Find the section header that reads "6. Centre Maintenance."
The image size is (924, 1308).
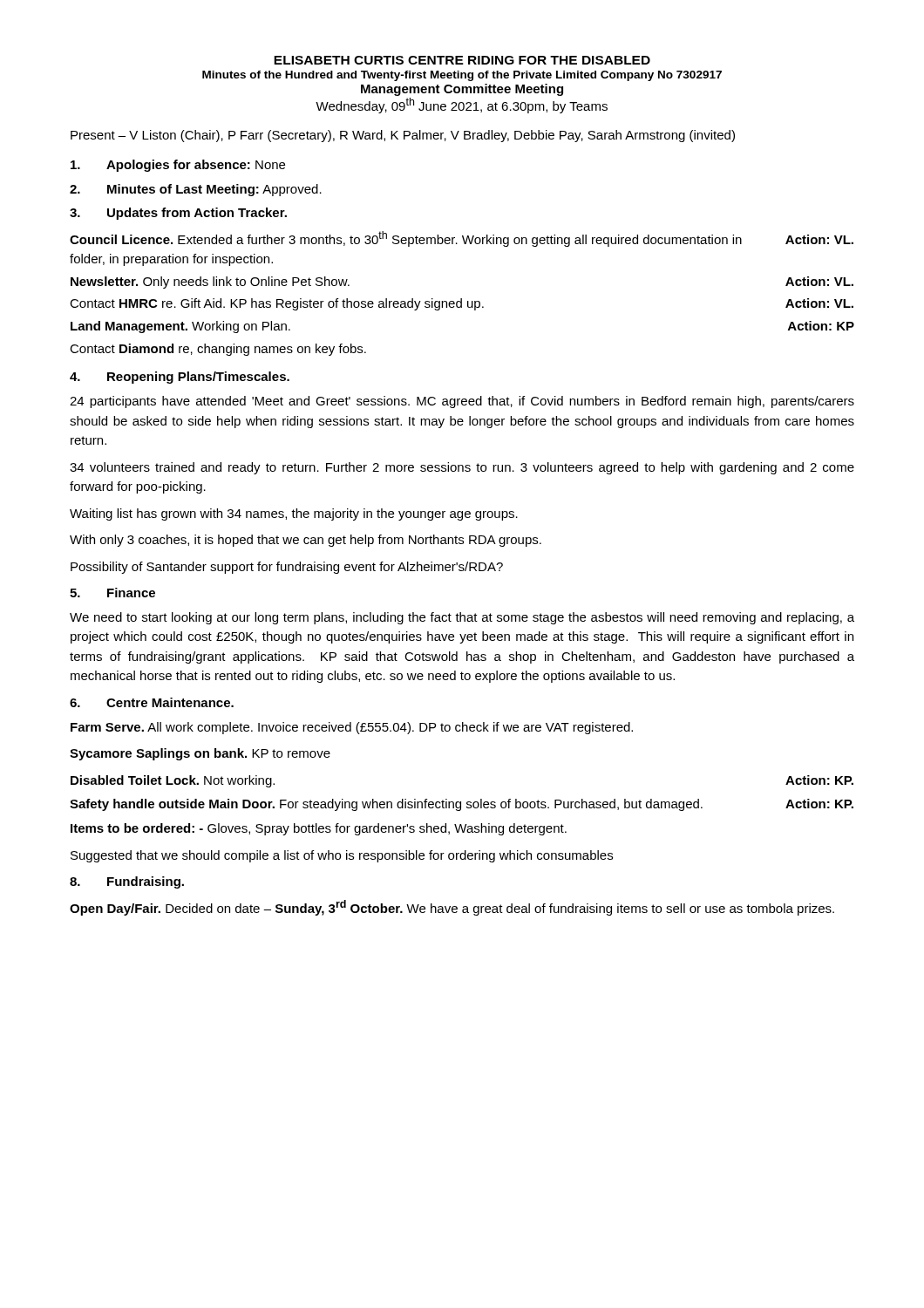click(x=152, y=702)
